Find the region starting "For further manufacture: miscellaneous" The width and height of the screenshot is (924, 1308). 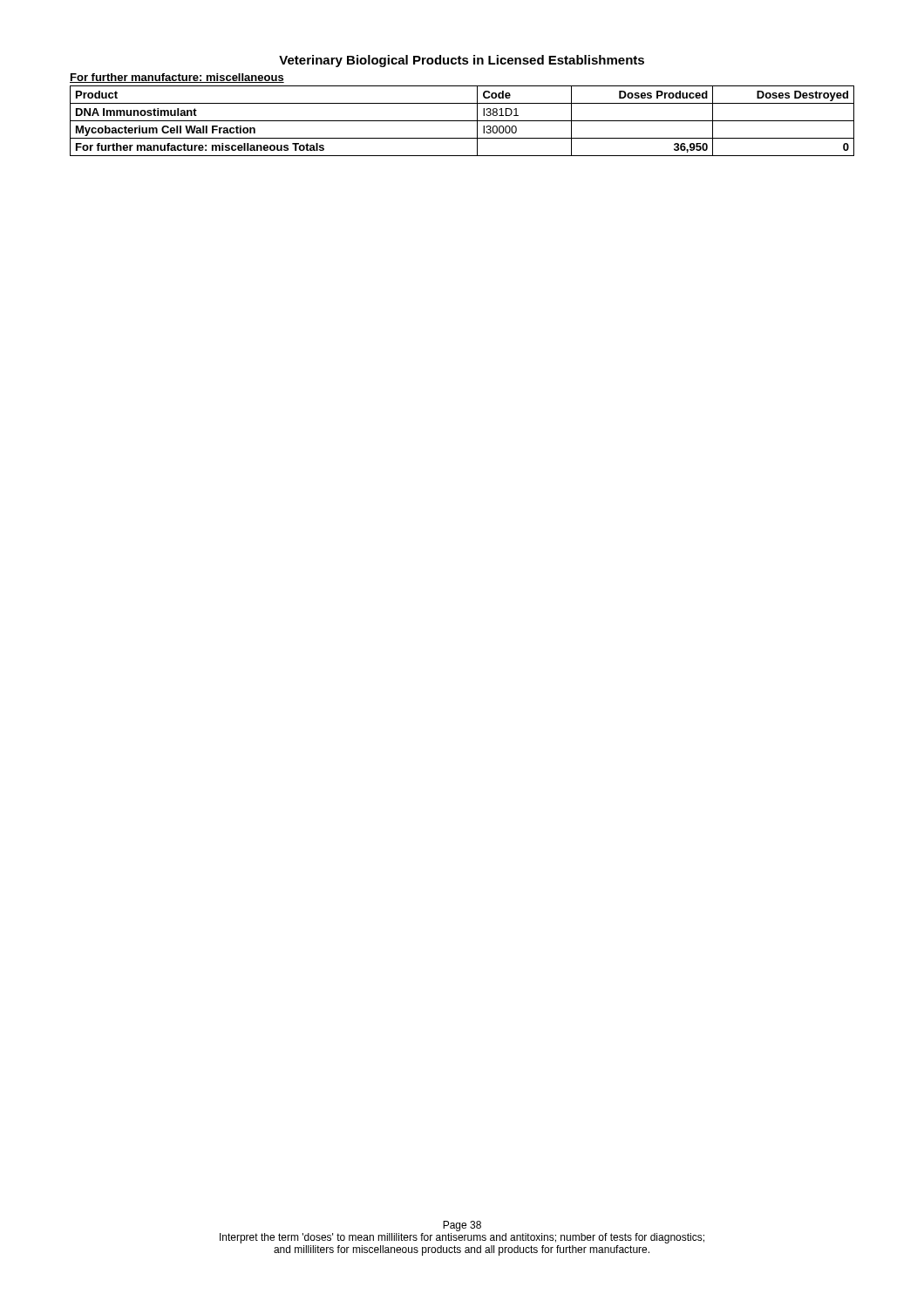pyautogui.click(x=177, y=77)
